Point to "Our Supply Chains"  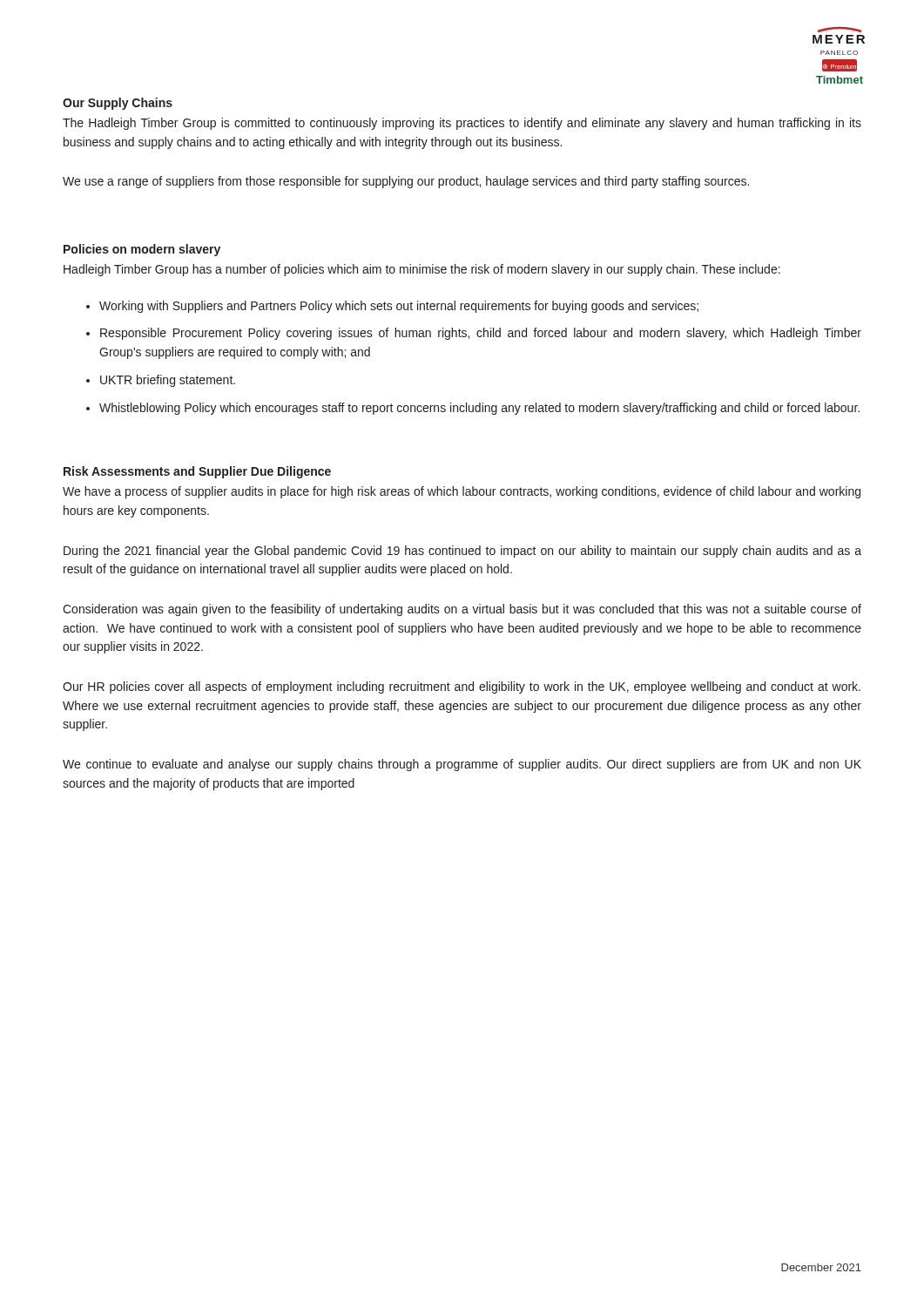pos(118,103)
